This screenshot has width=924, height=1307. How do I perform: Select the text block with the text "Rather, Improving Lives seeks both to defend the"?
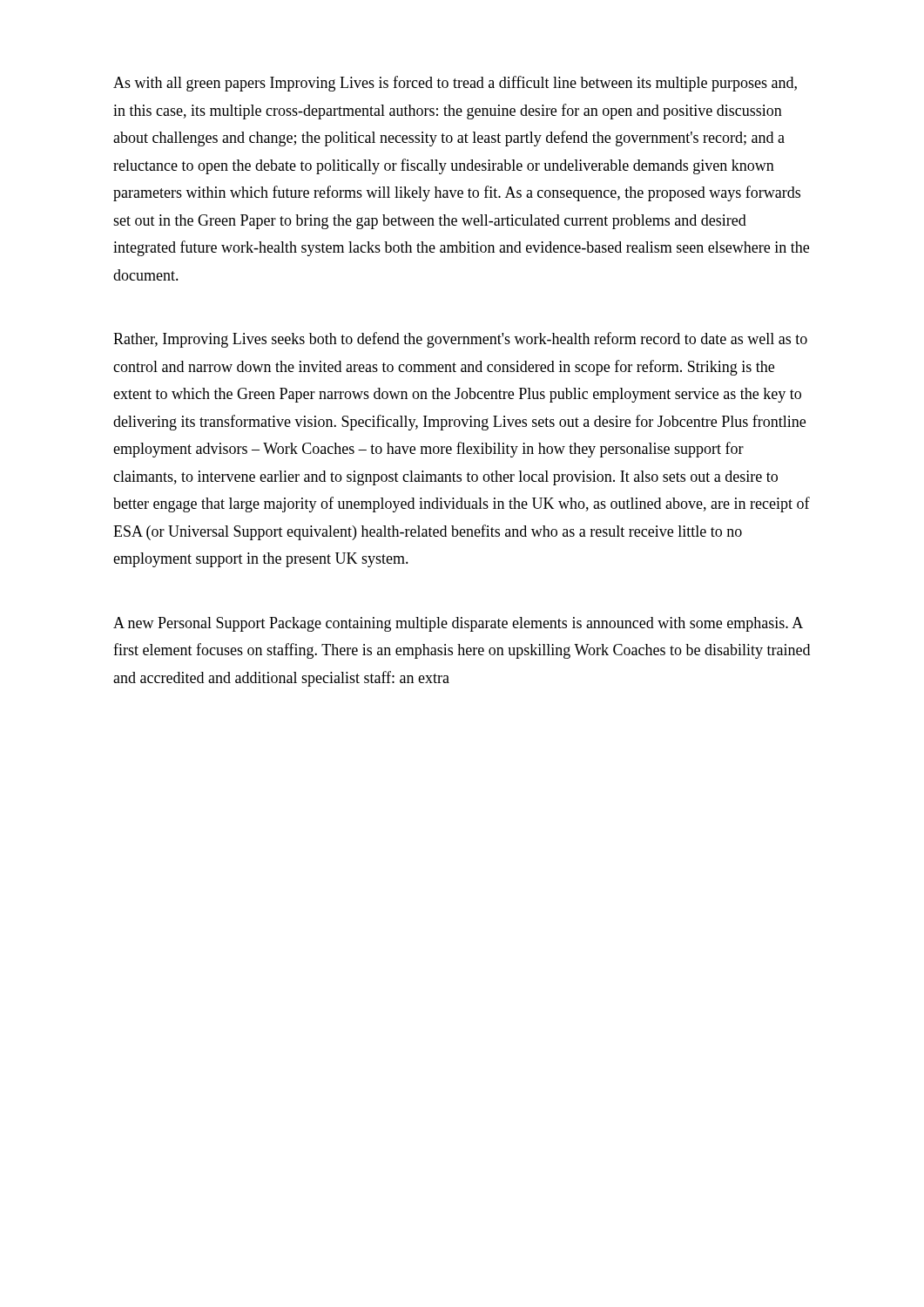461,449
